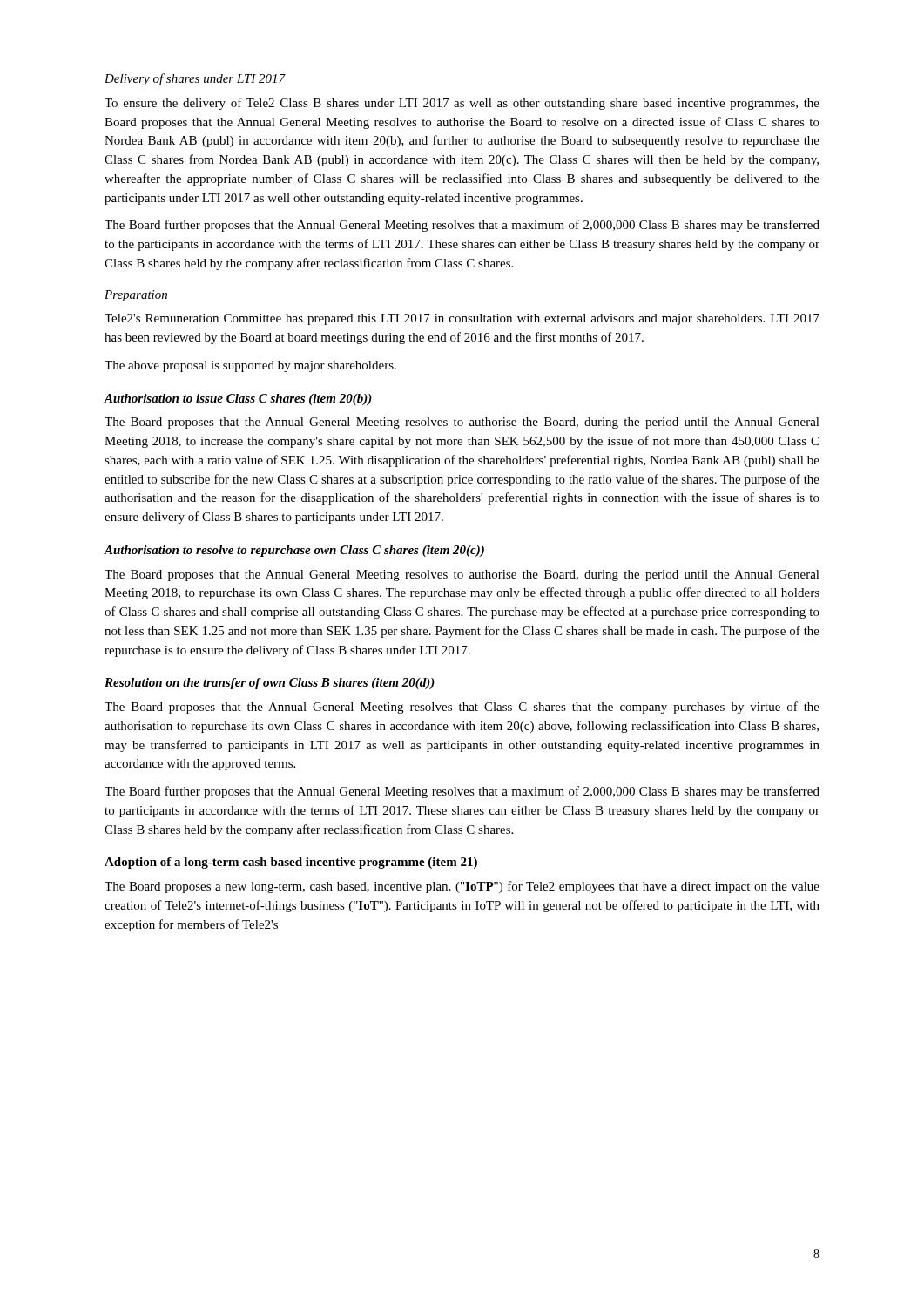Locate the text block starting "The Board proposes a"
The width and height of the screenshot is (924, 1307).
click(462, 906)
